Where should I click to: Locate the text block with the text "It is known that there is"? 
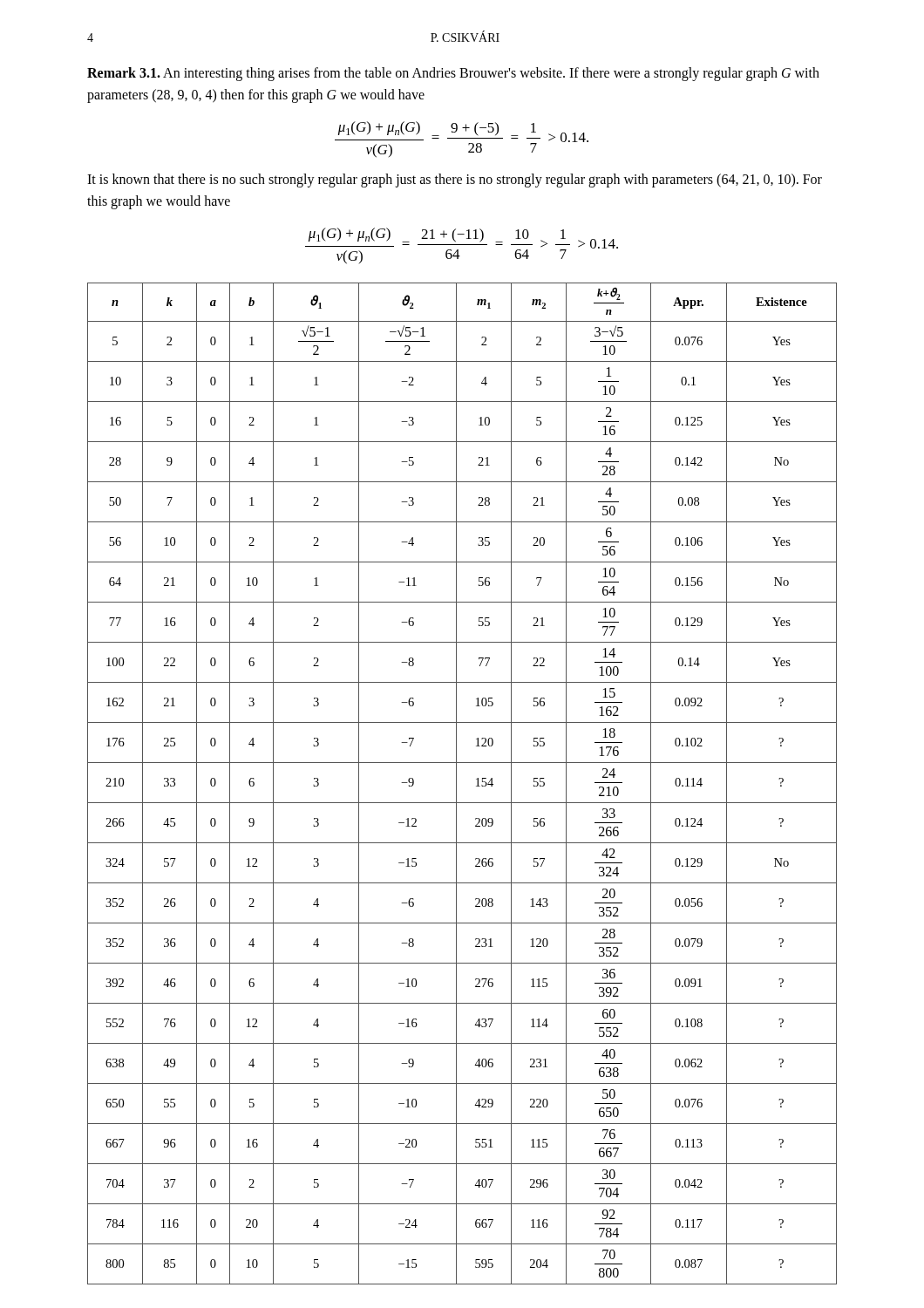coord(455,190)
